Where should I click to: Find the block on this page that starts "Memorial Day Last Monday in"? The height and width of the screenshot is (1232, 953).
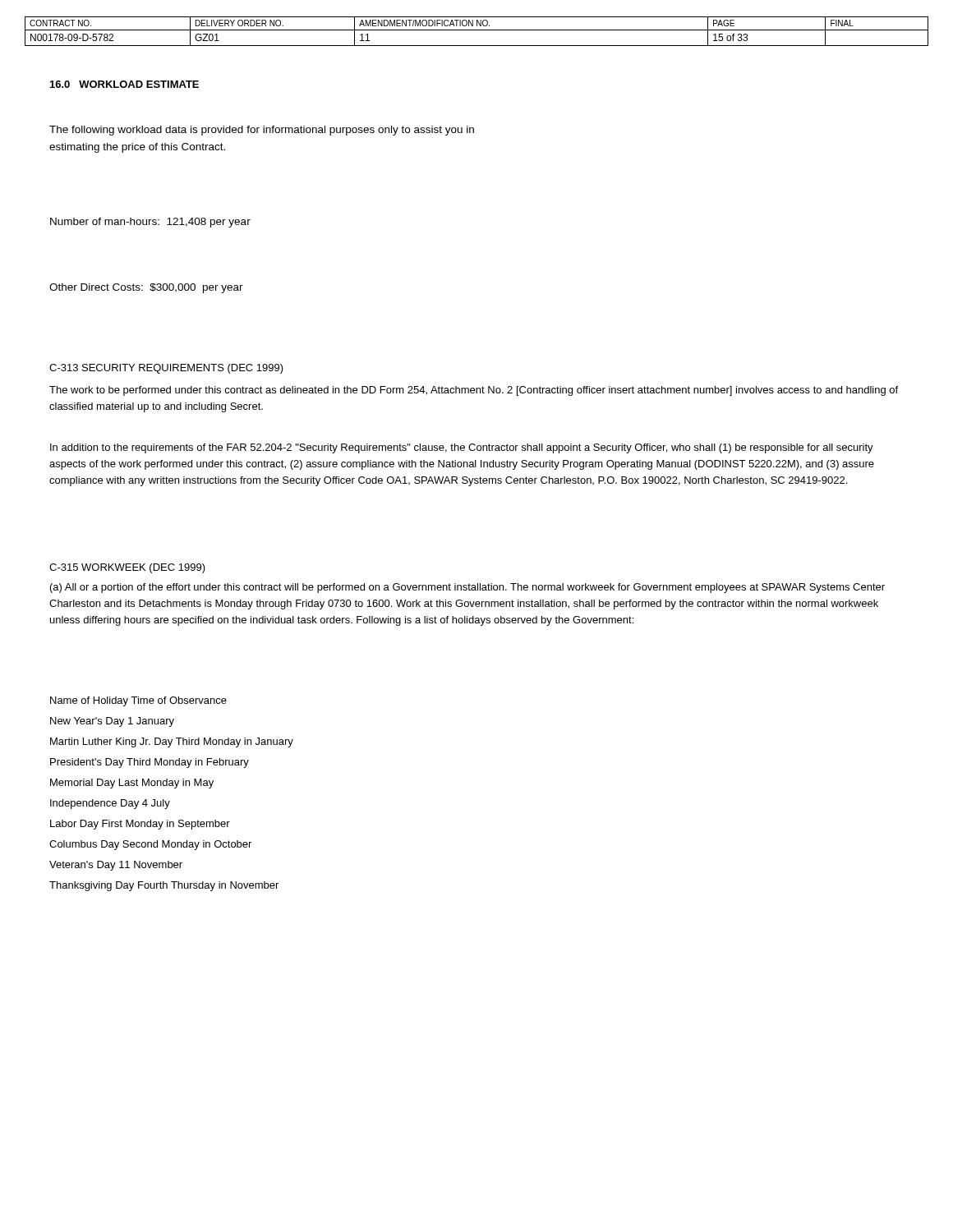coord(132,782)
